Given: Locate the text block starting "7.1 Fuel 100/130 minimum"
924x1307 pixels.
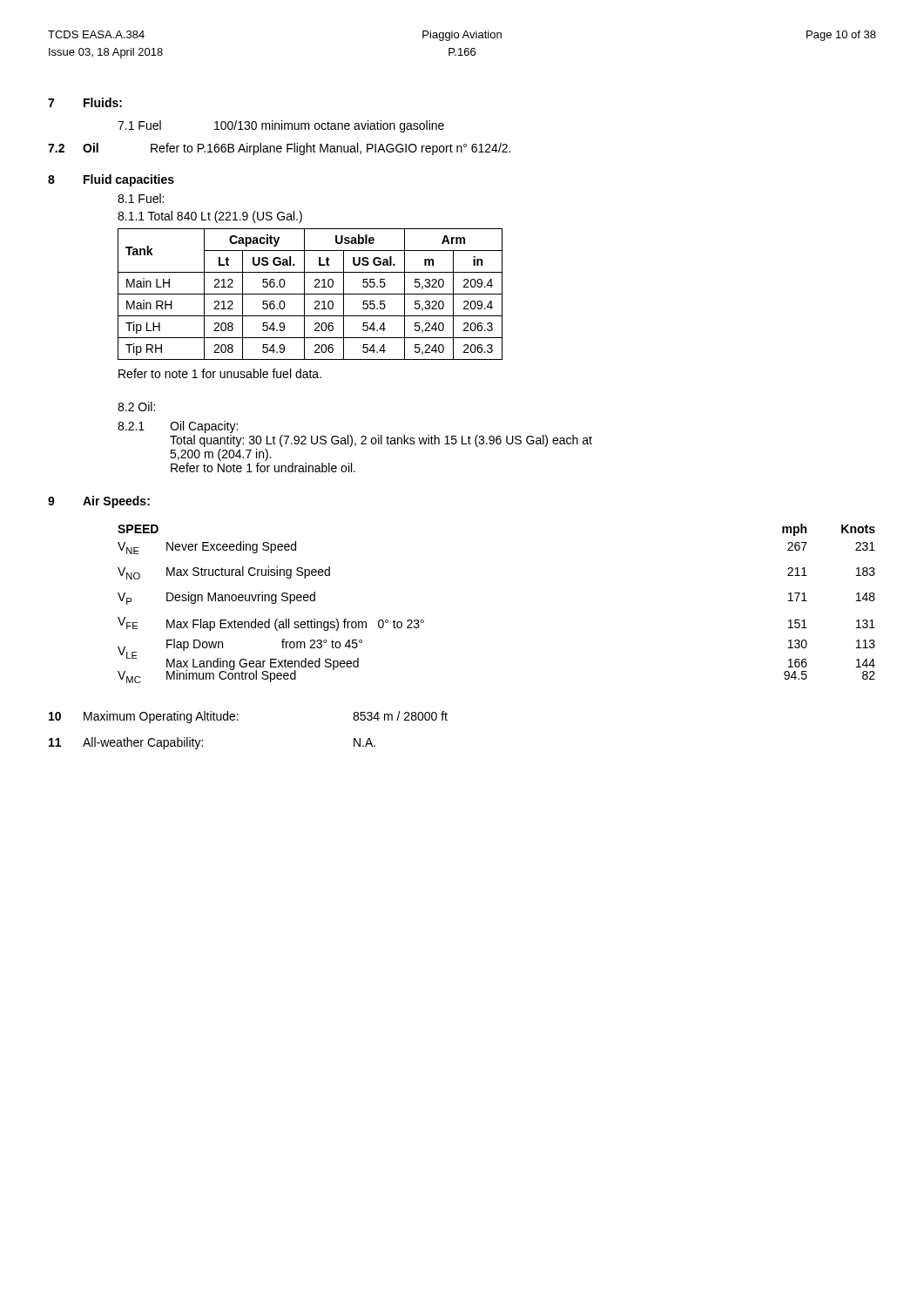Looking at the screenshot, I should pos(281,125).
